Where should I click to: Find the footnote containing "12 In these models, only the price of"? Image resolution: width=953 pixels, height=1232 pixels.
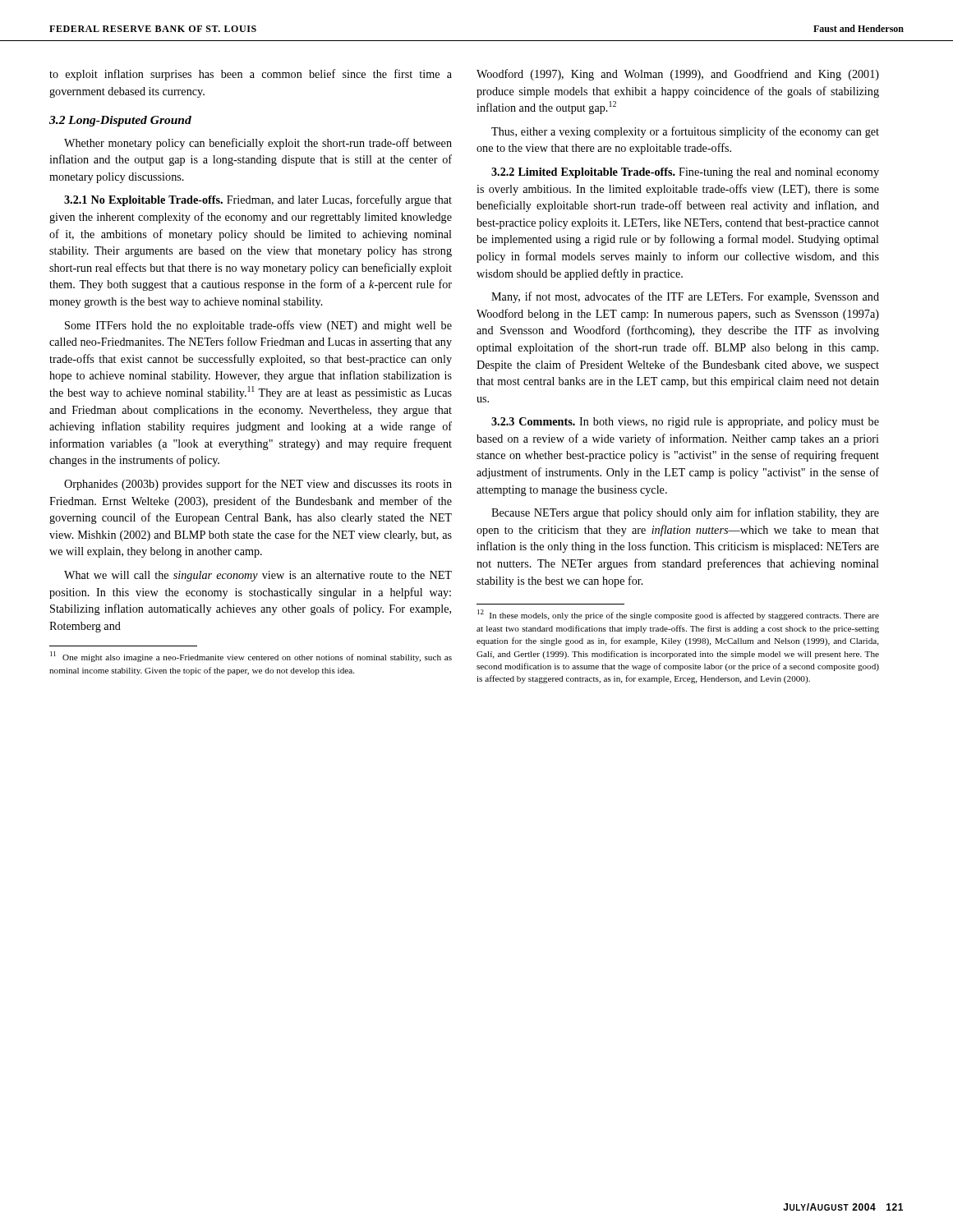click(678, 648)
